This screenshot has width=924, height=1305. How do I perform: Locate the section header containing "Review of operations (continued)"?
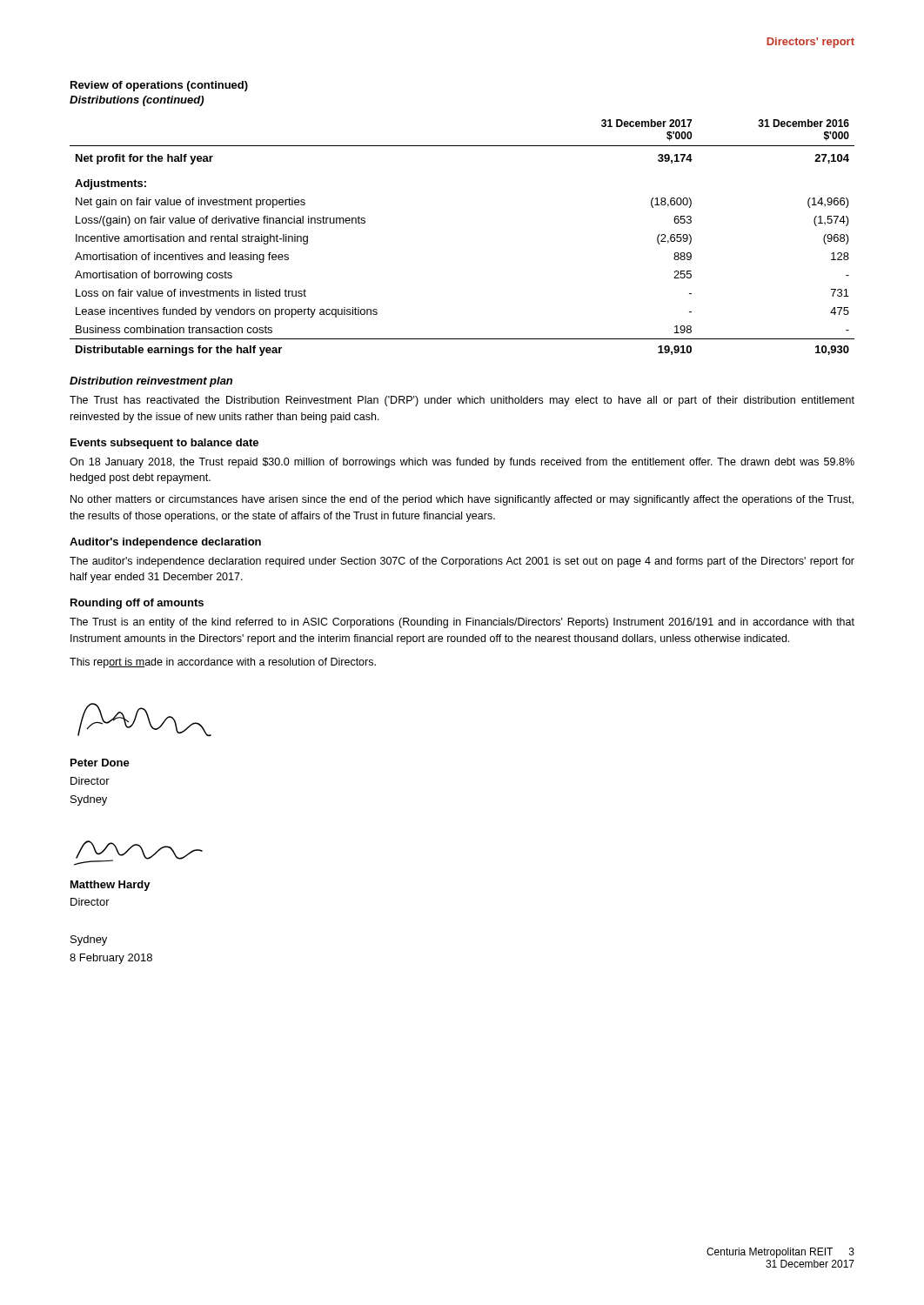(159, 85)
